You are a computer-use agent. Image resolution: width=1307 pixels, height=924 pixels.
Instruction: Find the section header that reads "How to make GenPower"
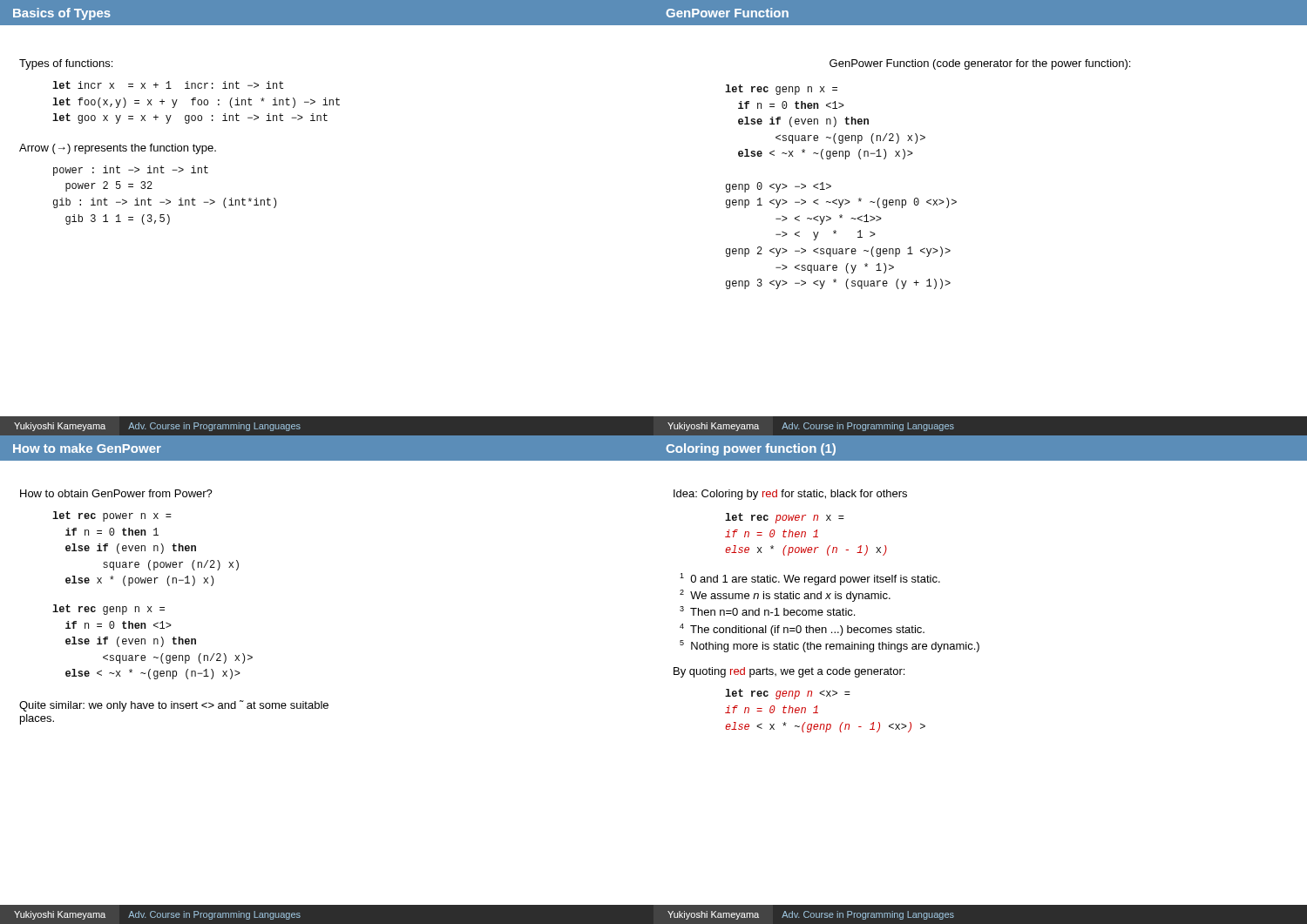pyautogui.click(x=87, y=448)
